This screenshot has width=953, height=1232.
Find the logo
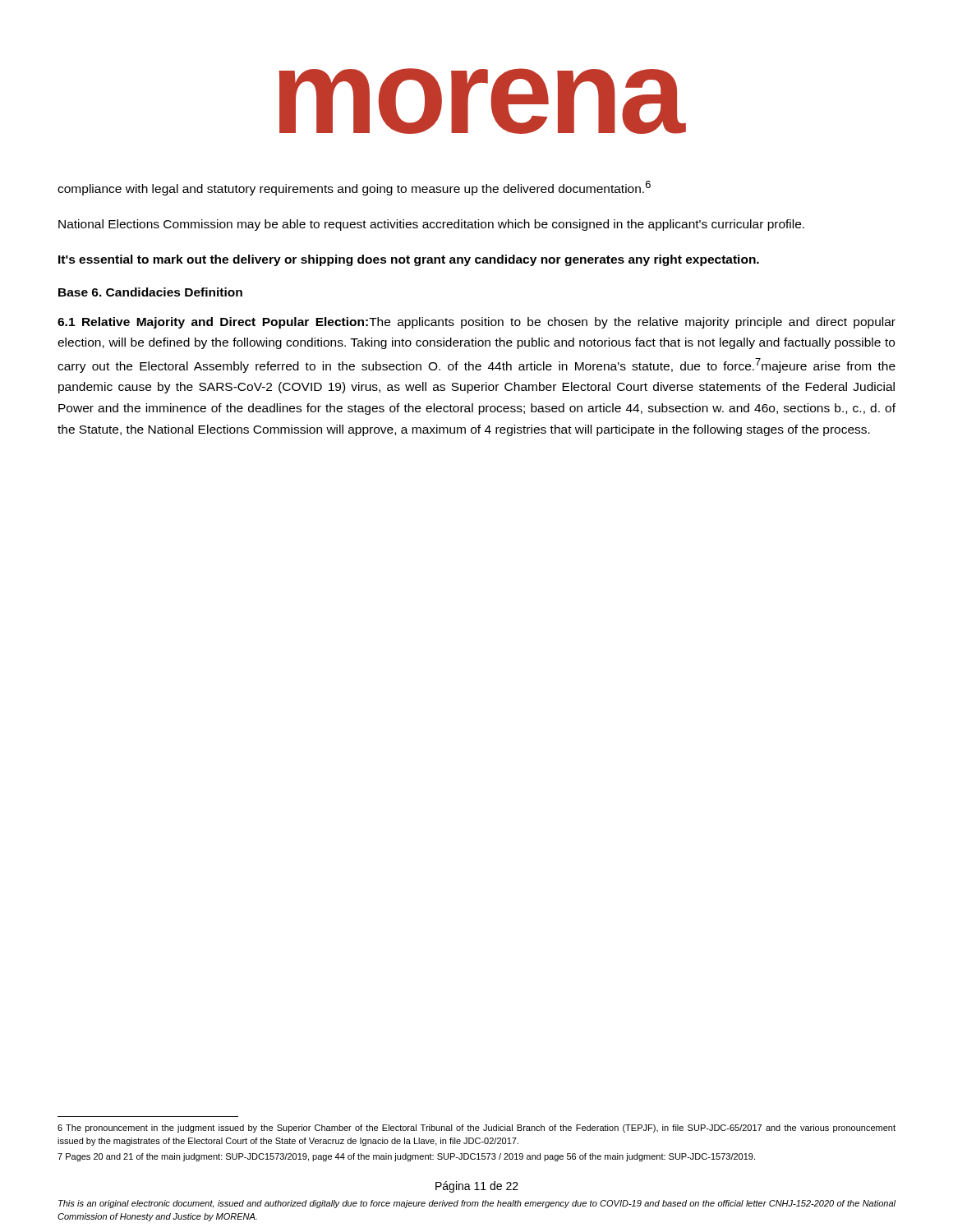point(476,88)
